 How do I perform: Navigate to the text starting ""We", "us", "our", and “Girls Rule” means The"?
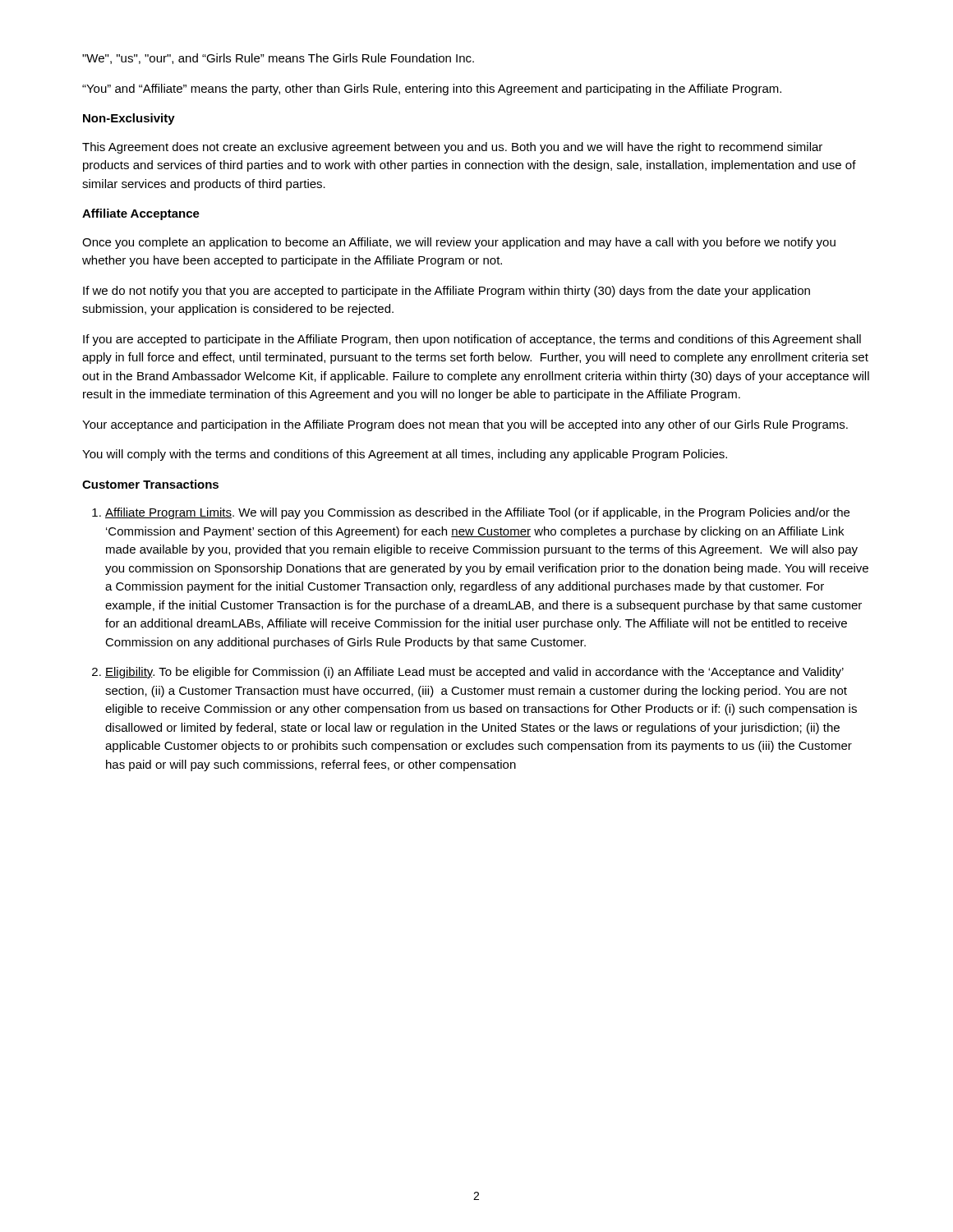pos(279,58)
